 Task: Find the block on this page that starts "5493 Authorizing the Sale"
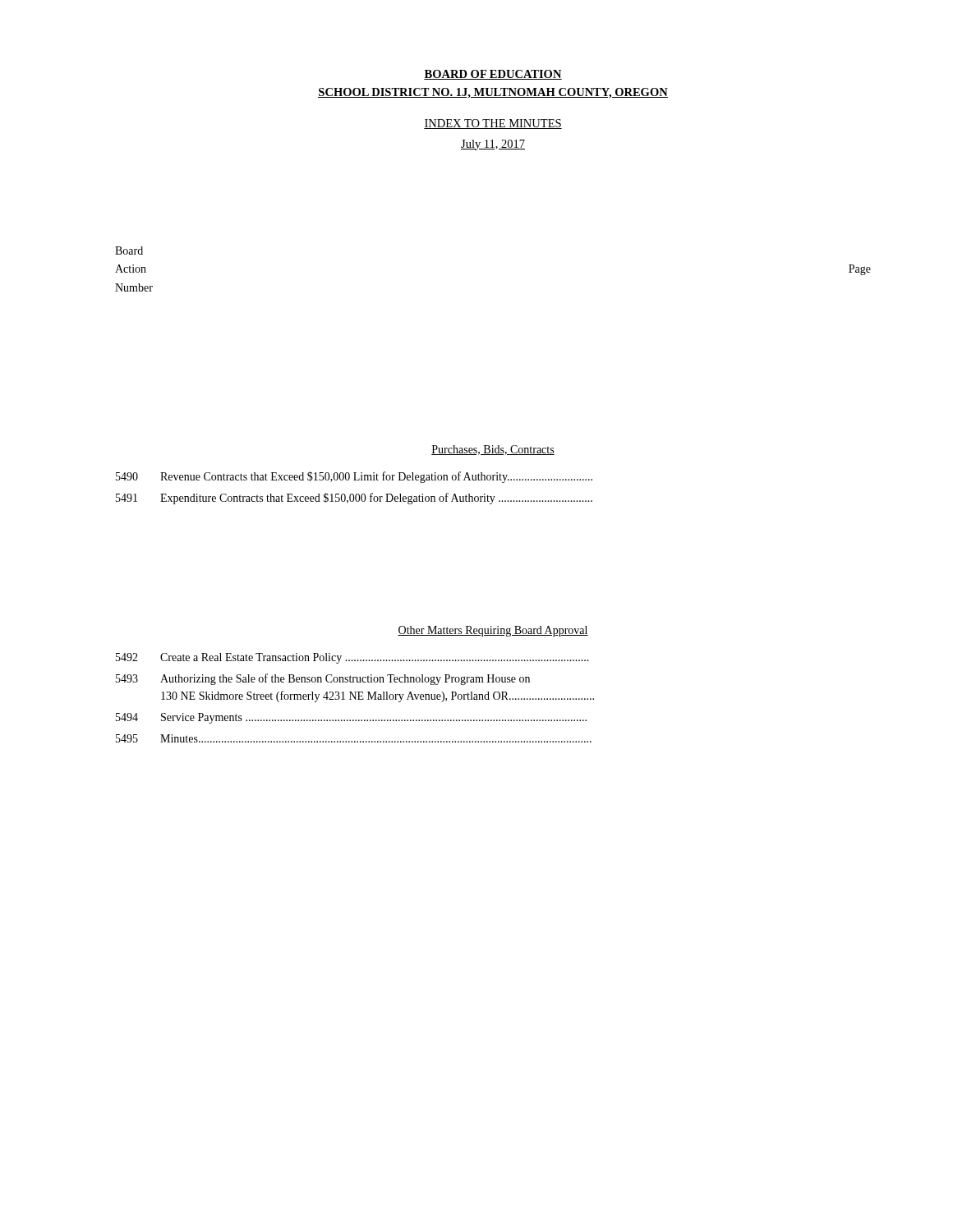click(493, 687)
